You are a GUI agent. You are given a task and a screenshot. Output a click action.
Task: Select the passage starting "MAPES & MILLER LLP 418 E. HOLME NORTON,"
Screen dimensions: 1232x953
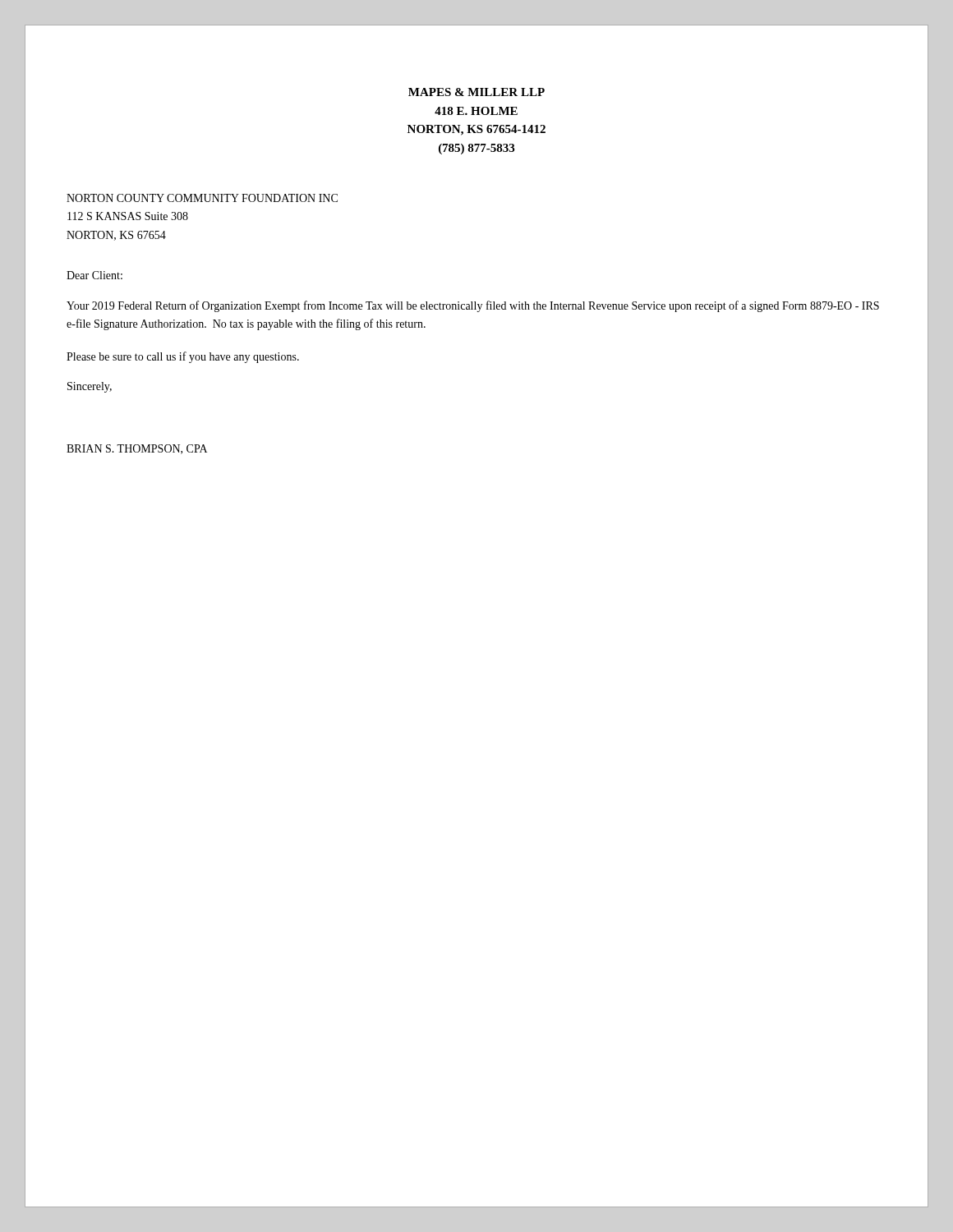click(x=476, y=120)
